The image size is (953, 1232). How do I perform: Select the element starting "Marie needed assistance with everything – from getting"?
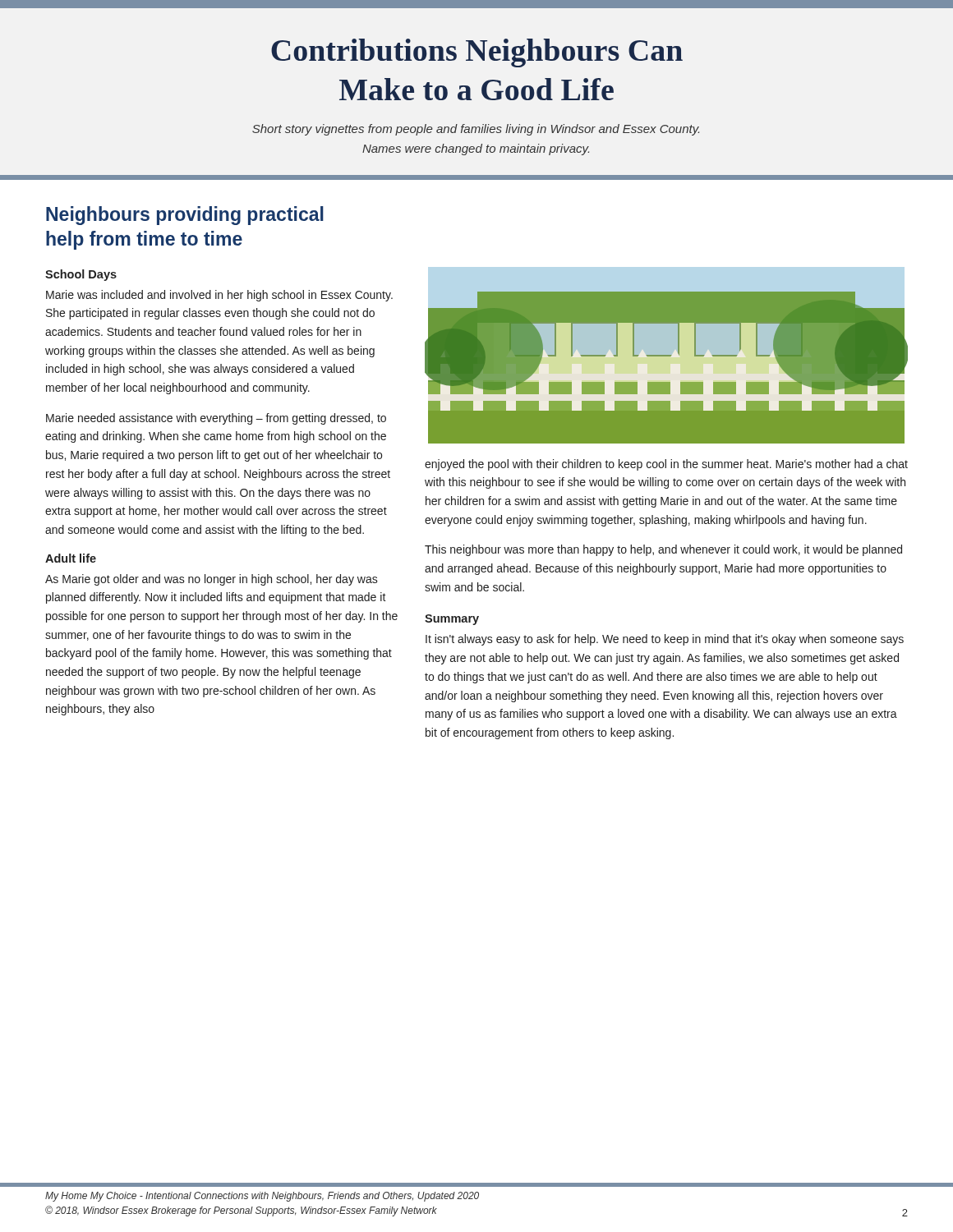(218, 474)
